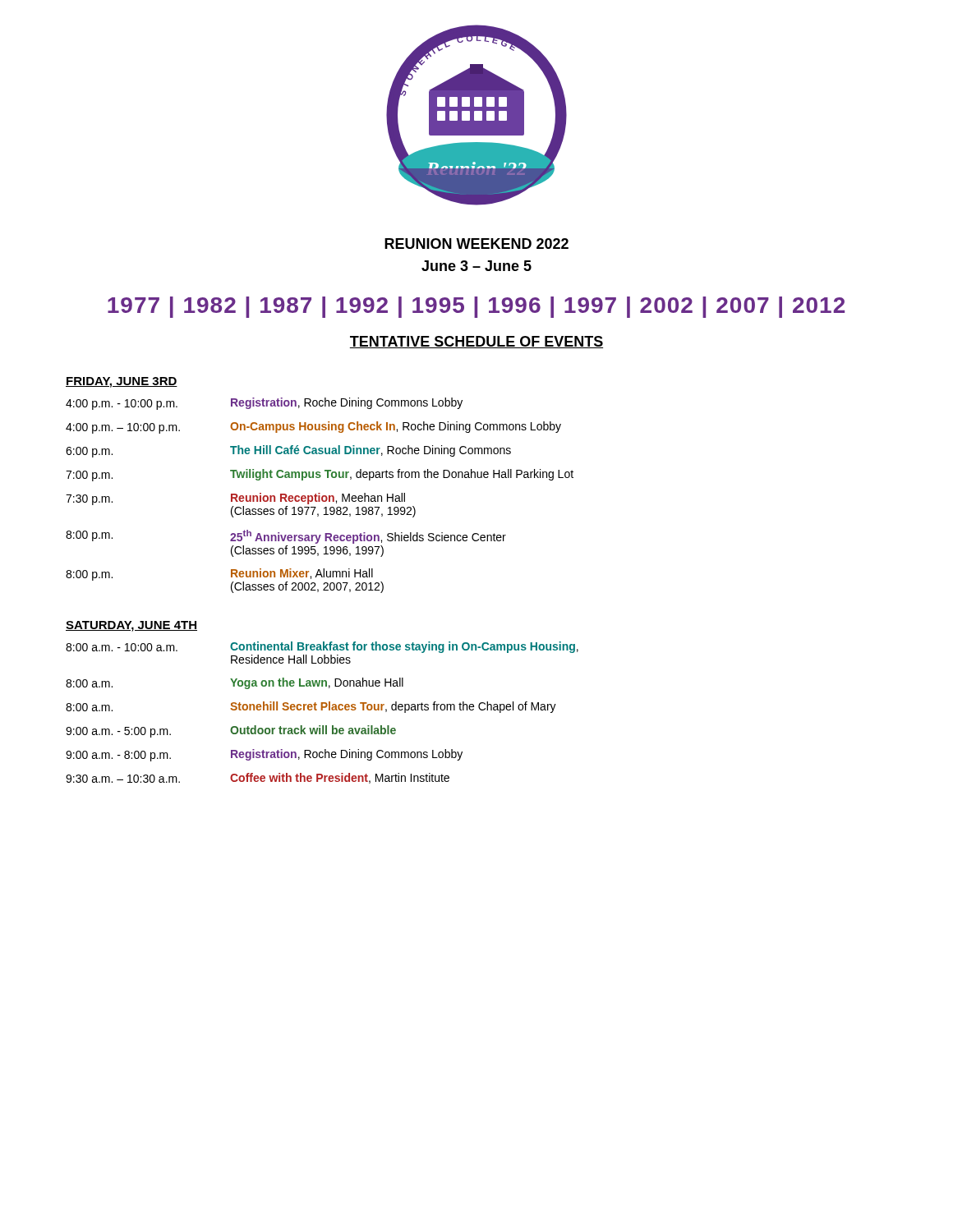Click the title that begins "REUNION WEEKEND 2022 June 3 –"
The width and height of the screenshot is (953, 1232).
476,255
